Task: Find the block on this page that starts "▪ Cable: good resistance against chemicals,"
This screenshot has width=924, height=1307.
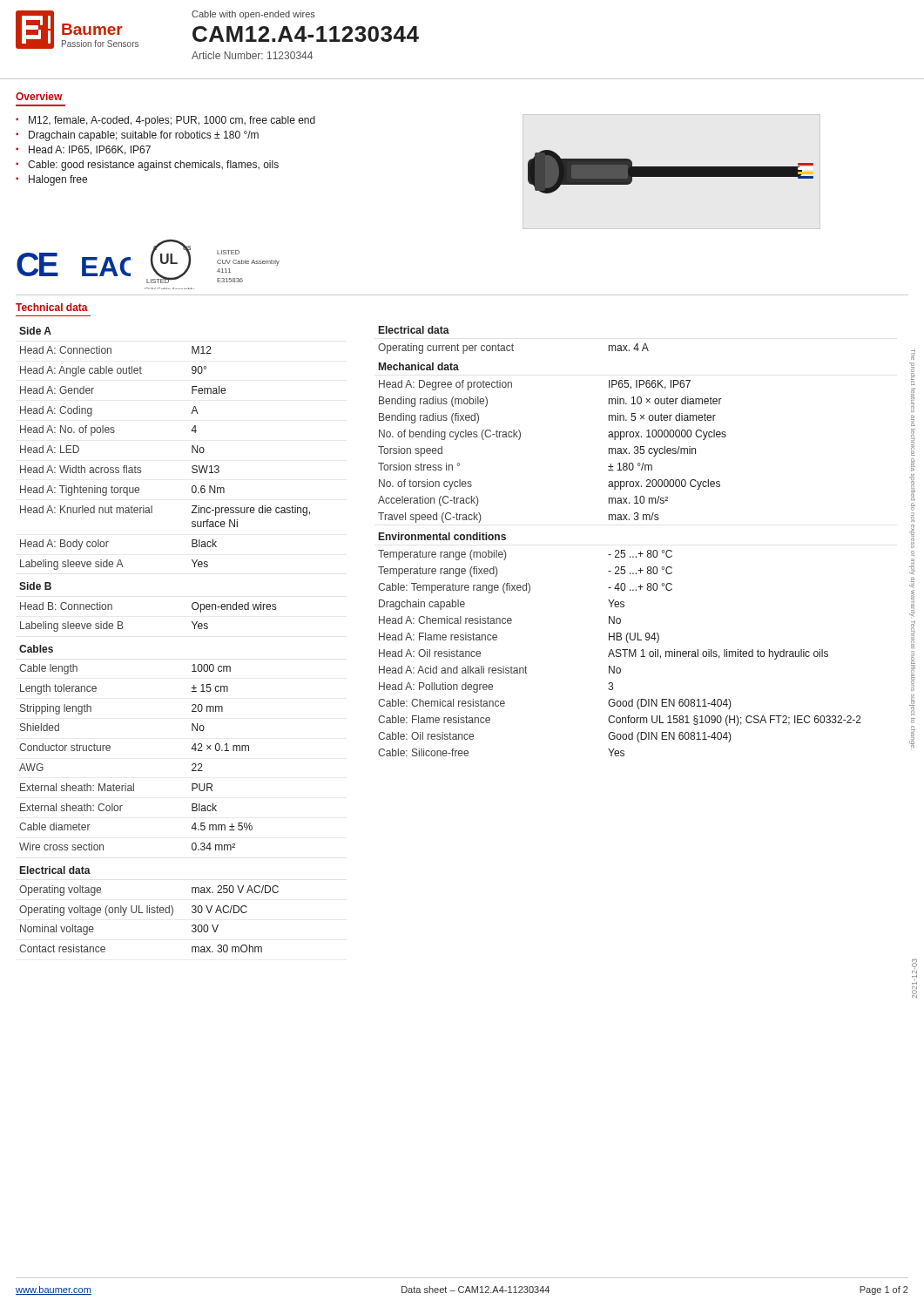Action: click(147, 165)
